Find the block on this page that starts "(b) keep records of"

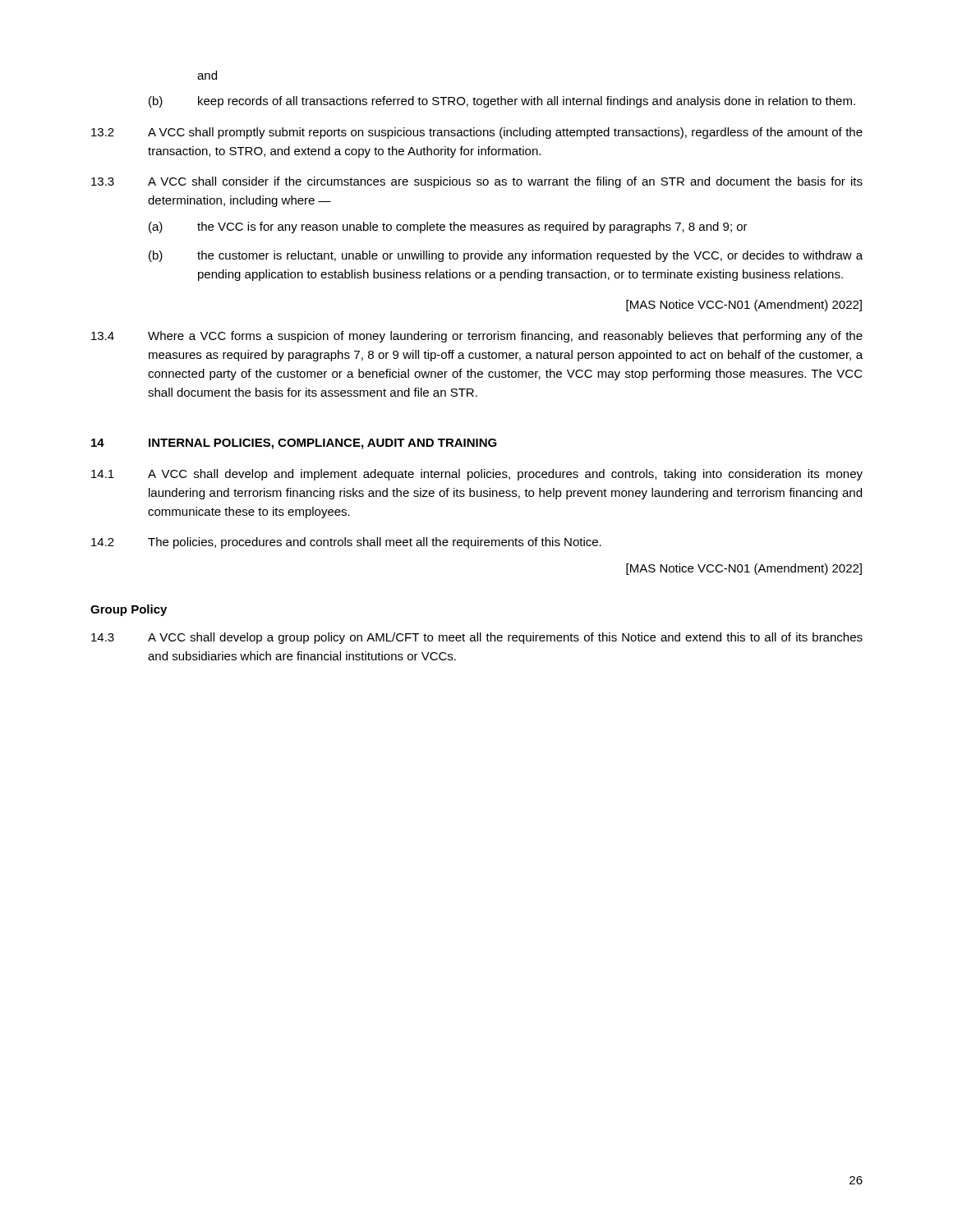505,101
